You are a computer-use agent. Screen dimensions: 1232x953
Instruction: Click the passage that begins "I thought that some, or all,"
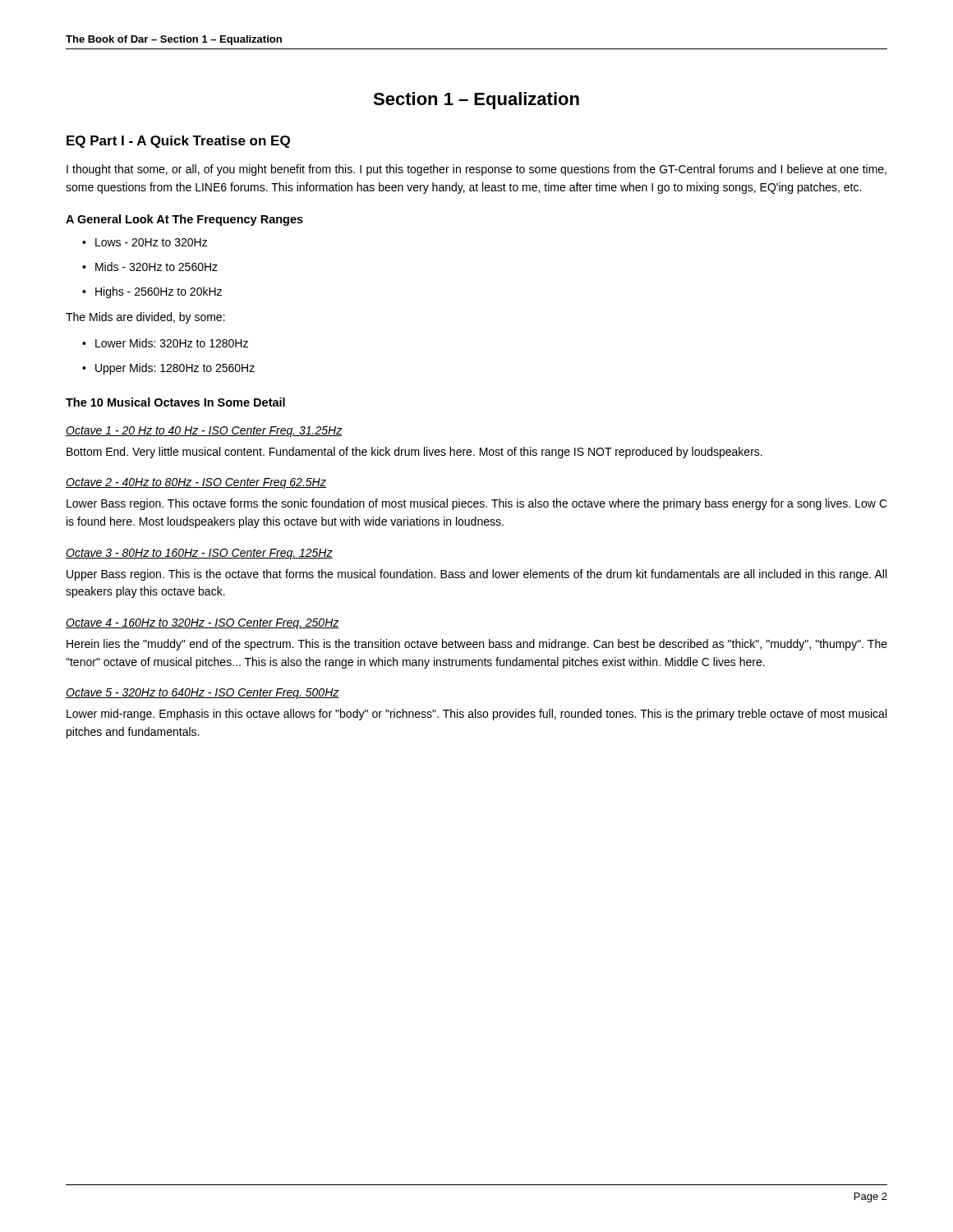pos(476,178)
